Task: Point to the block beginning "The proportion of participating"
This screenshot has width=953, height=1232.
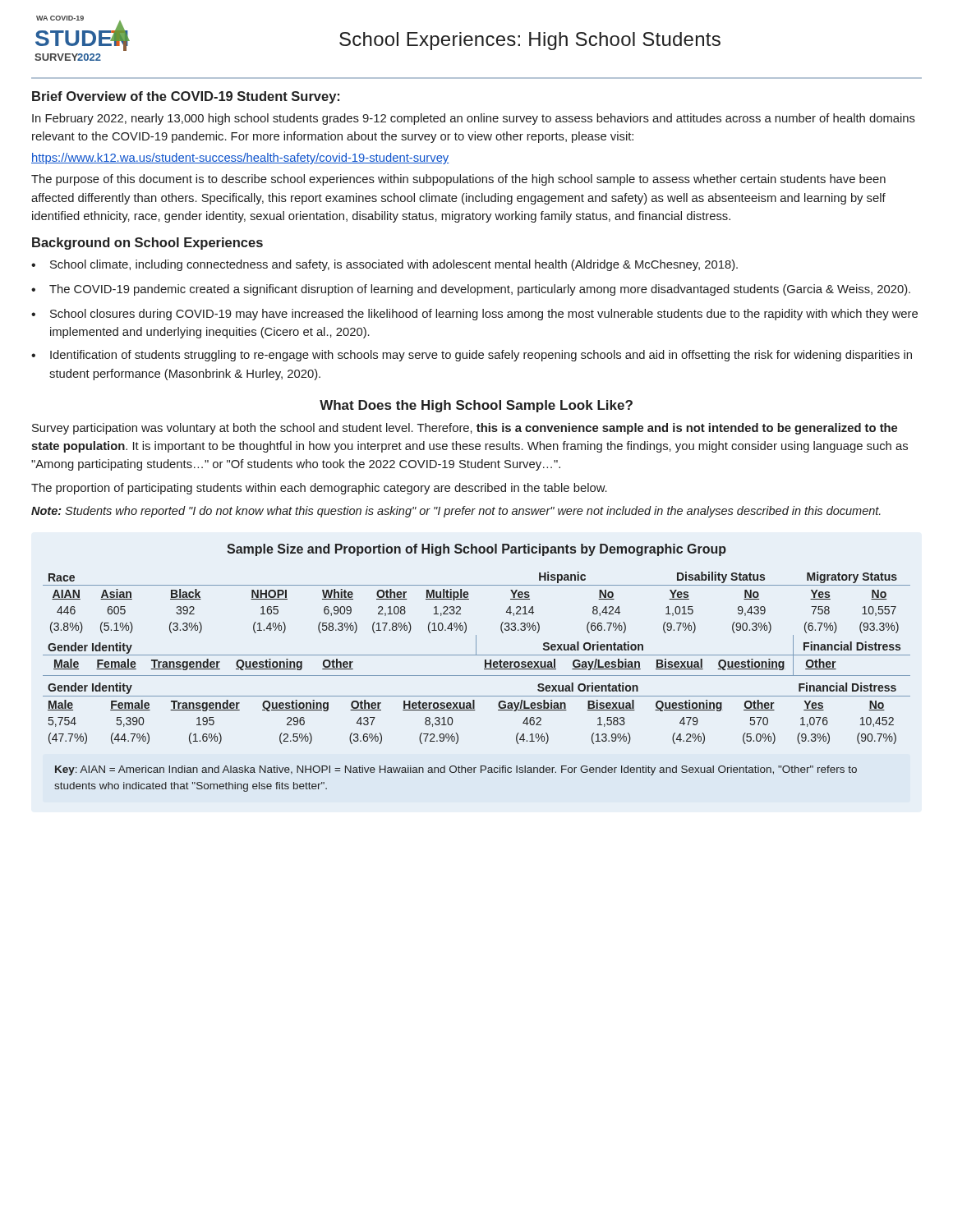Action: coord(319,488)
